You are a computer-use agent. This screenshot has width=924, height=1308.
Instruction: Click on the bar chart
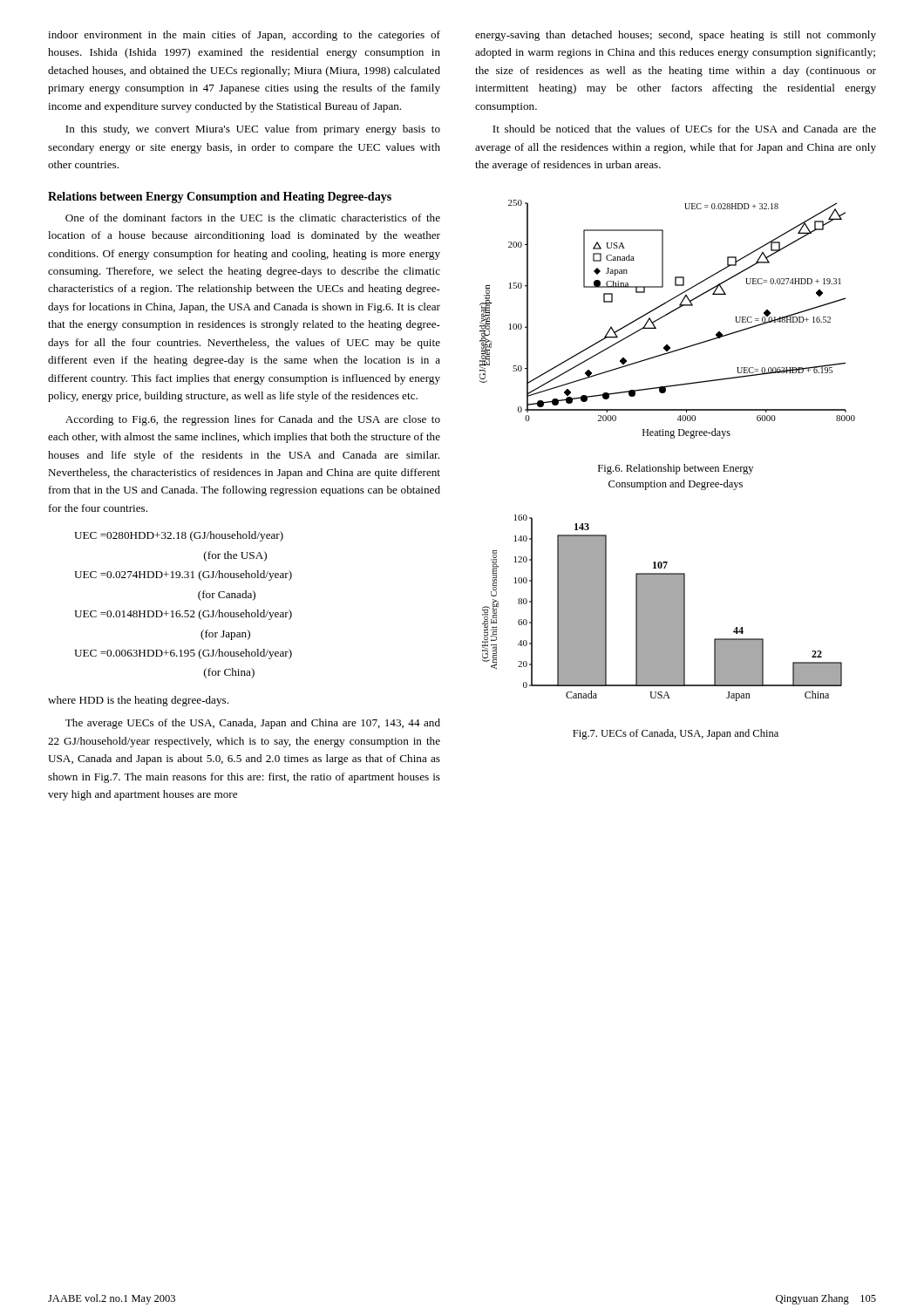point(676,615)
